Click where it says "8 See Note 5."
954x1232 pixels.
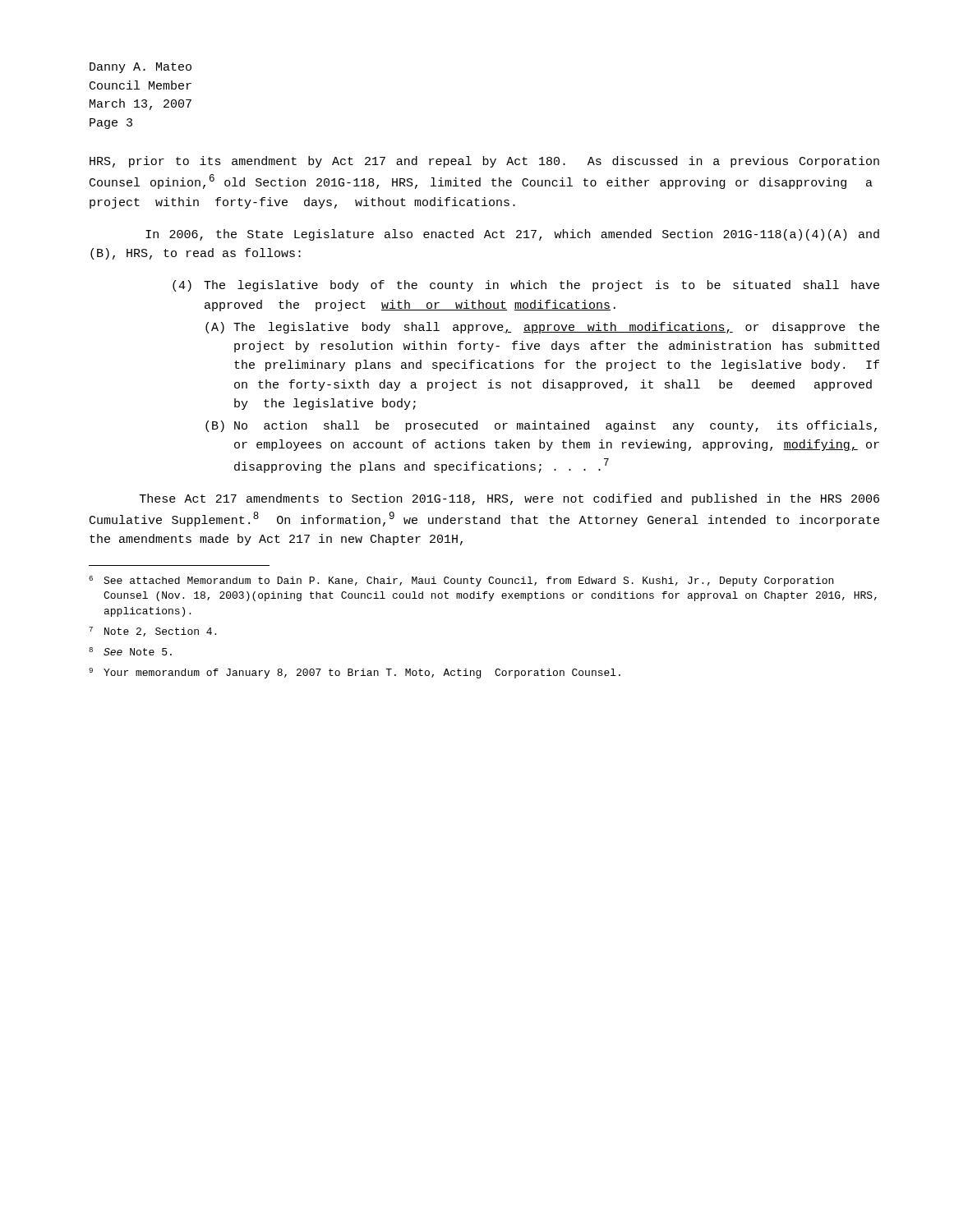click(130, 651)
